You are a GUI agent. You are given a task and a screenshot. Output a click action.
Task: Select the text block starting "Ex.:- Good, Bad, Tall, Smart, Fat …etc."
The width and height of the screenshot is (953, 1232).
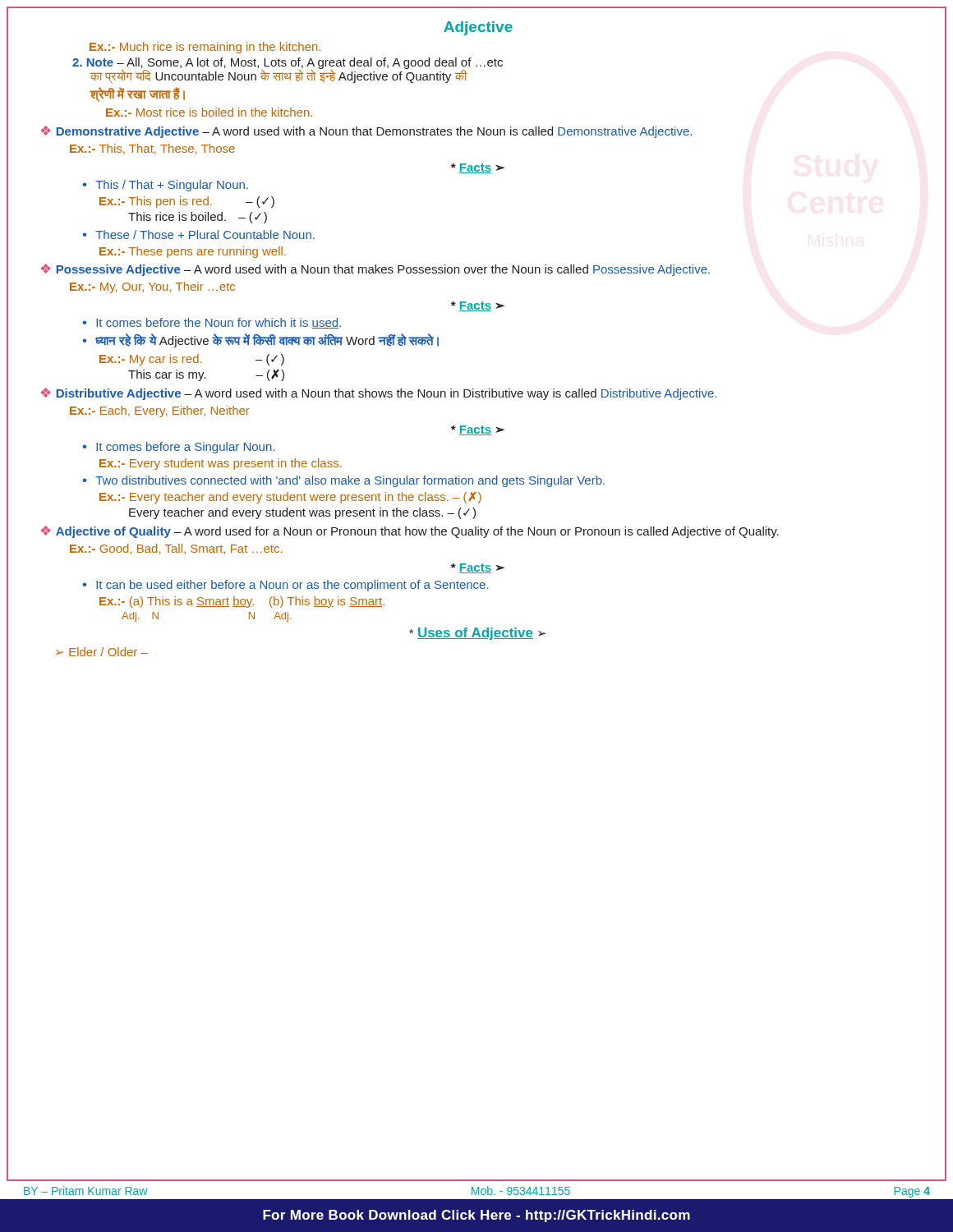coord(176,548)
